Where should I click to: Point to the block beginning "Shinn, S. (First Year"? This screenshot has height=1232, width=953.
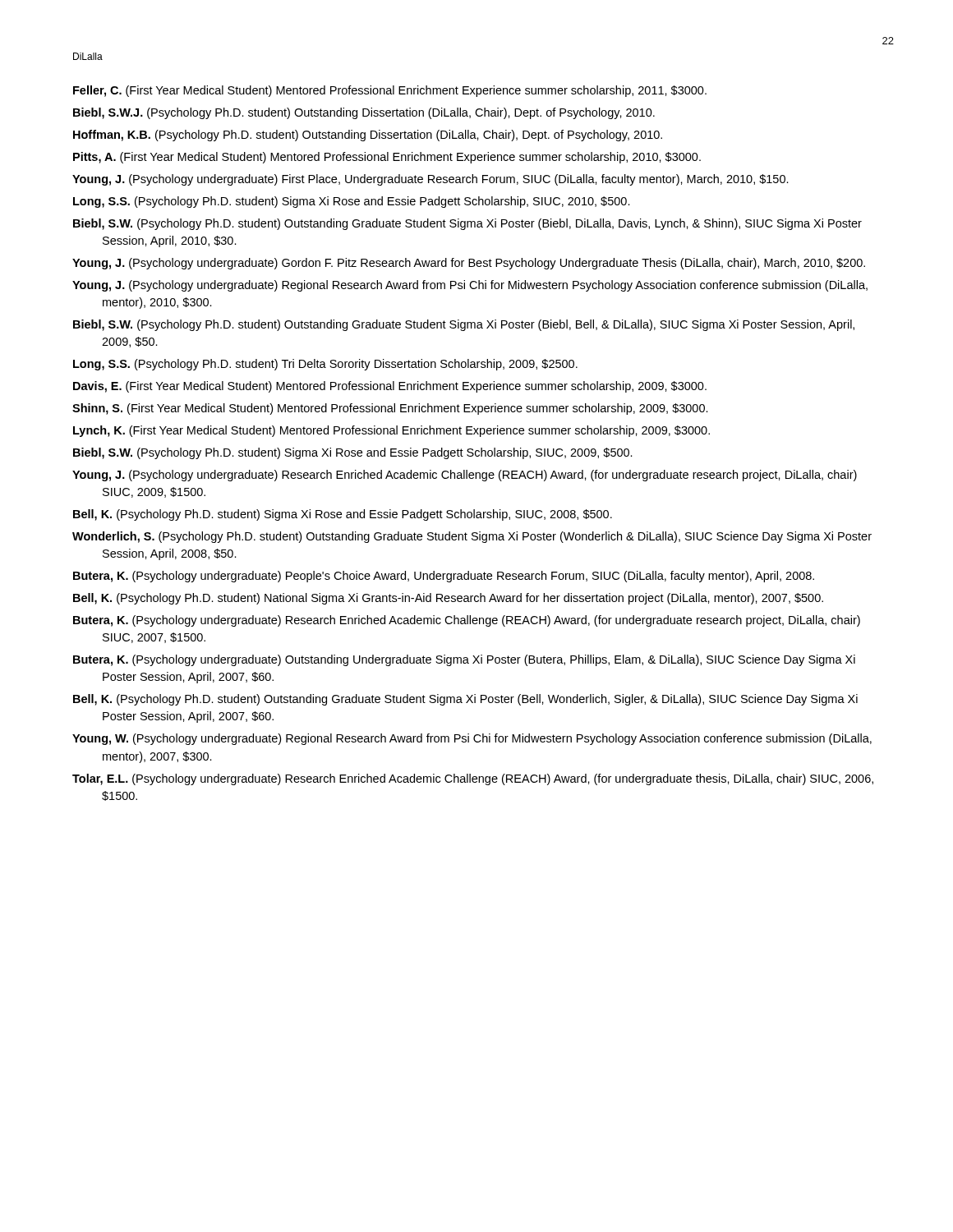pos(390,408)
